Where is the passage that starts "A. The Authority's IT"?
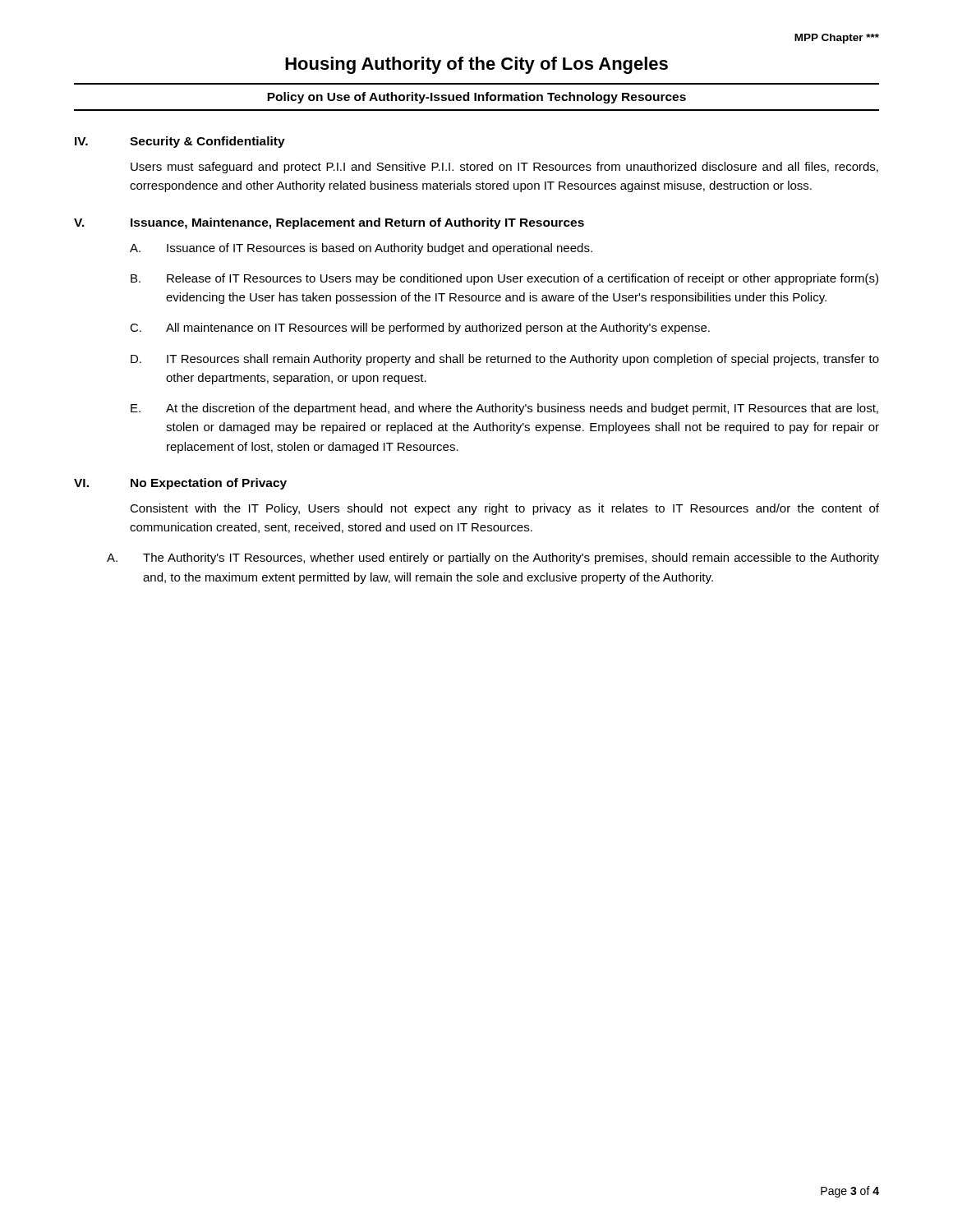This screenshot has height=1232, width=953. [x=493, y=567]
